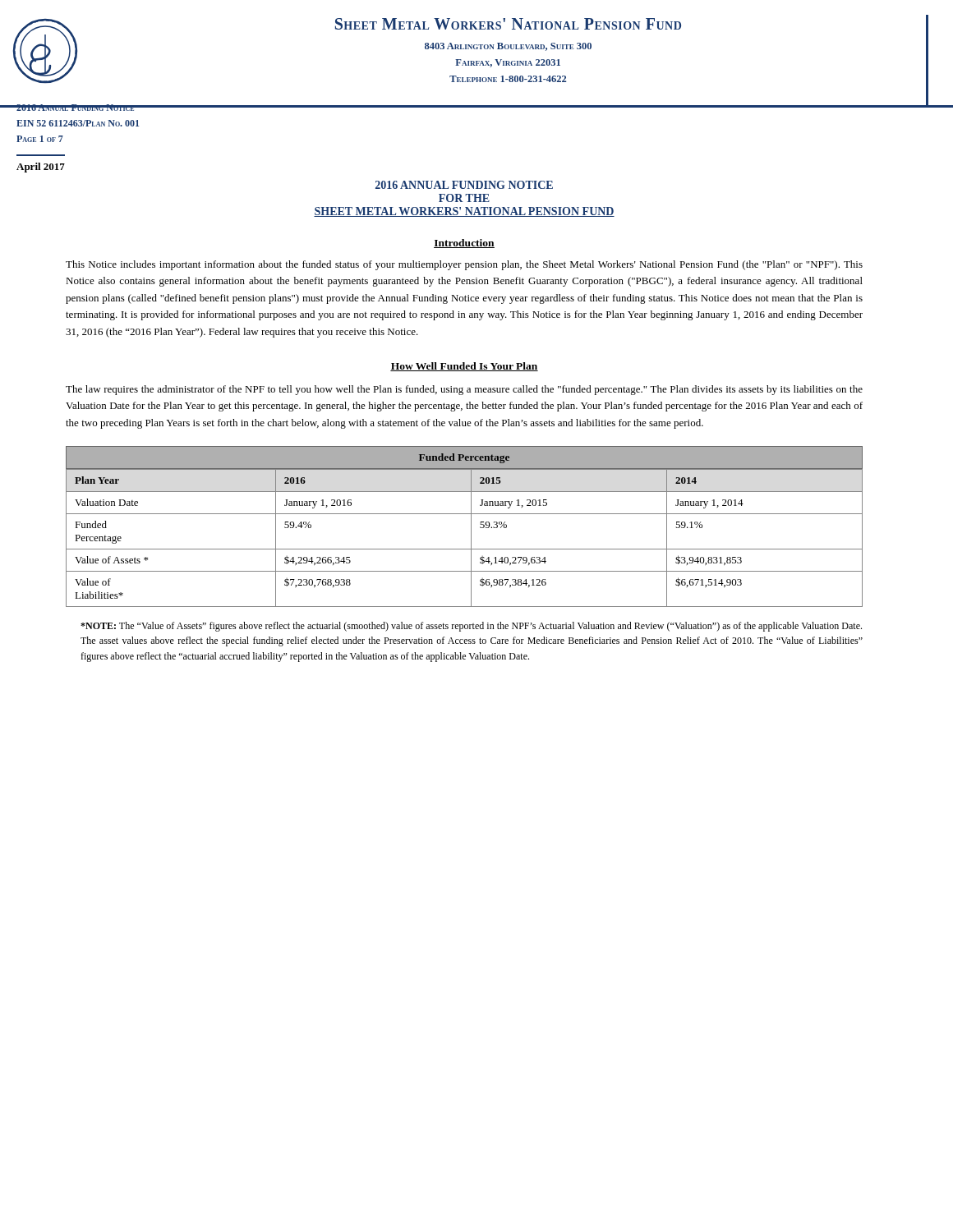This screenshot has width=953, height=1232.
Task: Point to the block beginning "NOTE: The “Value of Assets” figures above"
Action: (472, 641)
